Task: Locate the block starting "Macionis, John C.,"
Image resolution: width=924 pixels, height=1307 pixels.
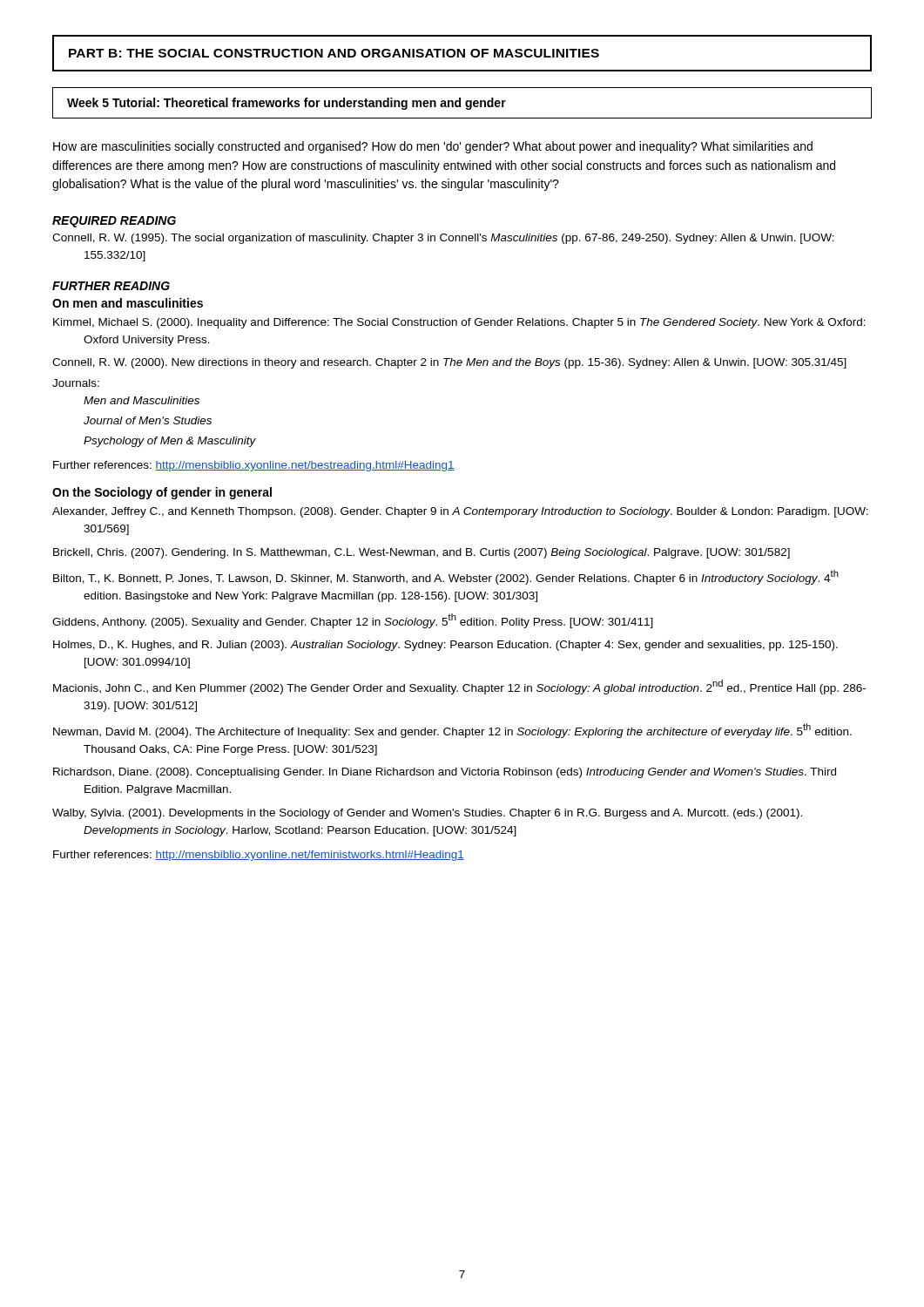Action: [459, 695]
